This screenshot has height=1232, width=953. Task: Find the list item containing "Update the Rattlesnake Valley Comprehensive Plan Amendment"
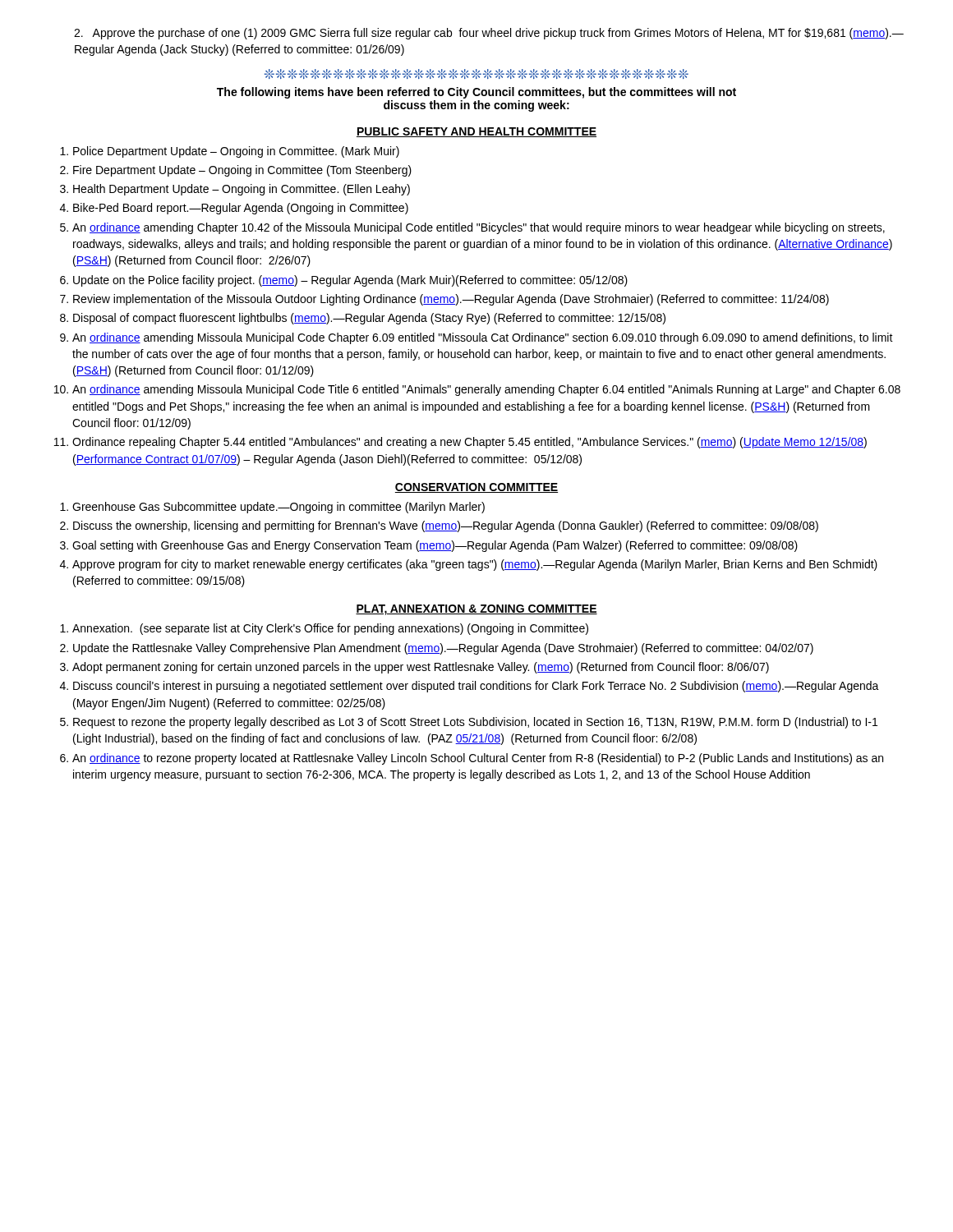coord(443,648)
